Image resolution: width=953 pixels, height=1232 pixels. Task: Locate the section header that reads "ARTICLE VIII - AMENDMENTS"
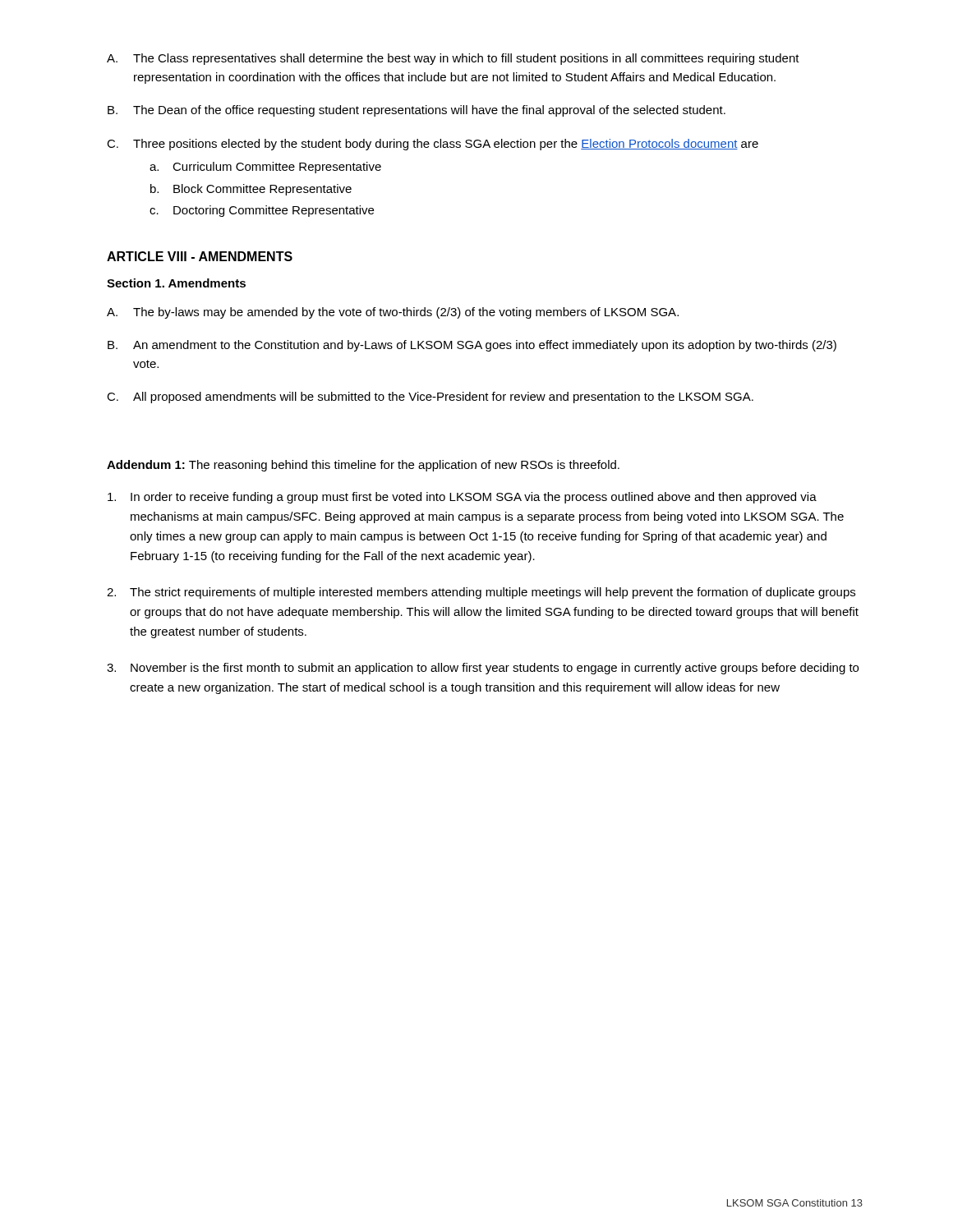pyautogui.click(x=200, y=256)
